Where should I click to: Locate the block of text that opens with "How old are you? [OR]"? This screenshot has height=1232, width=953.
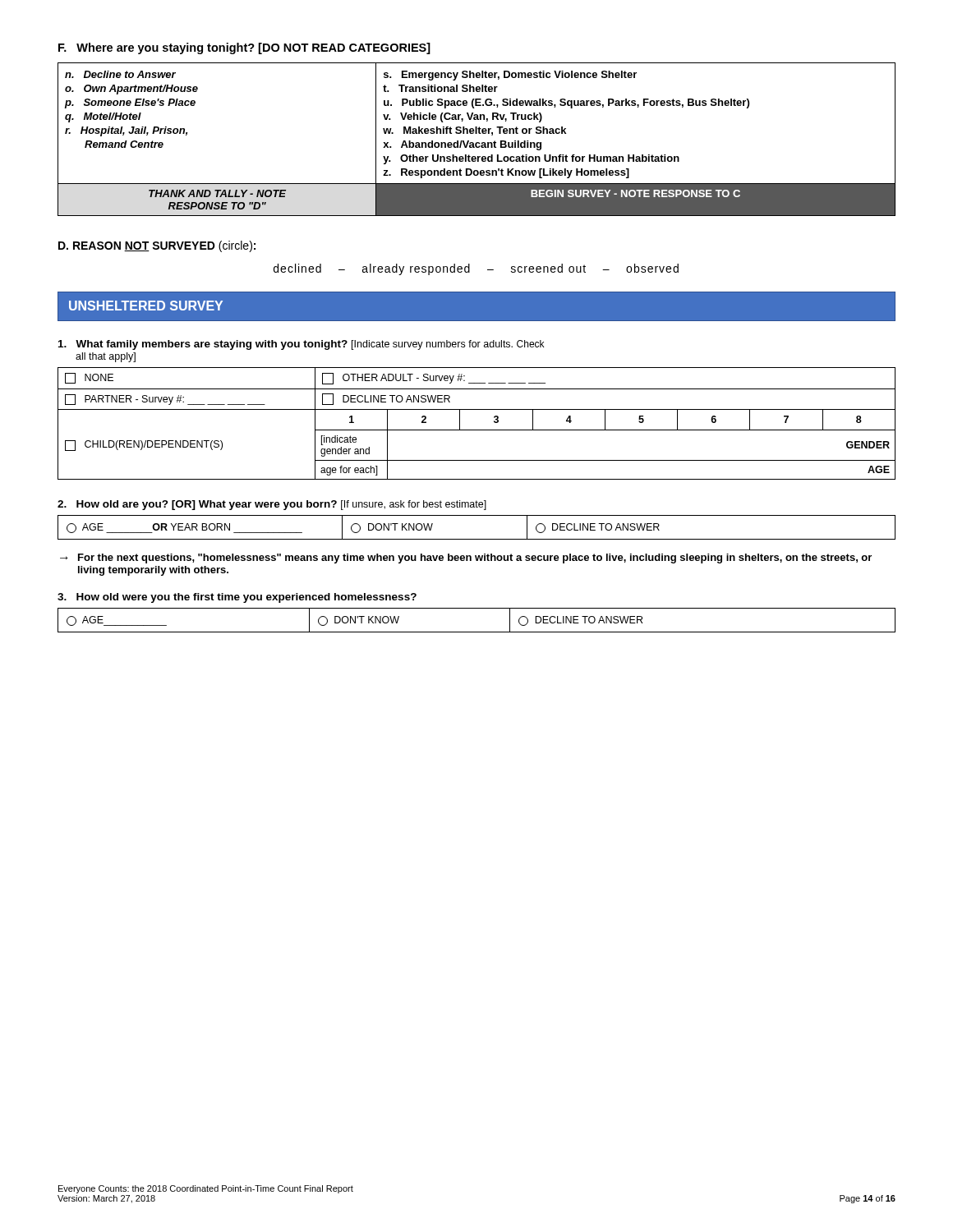272,504
